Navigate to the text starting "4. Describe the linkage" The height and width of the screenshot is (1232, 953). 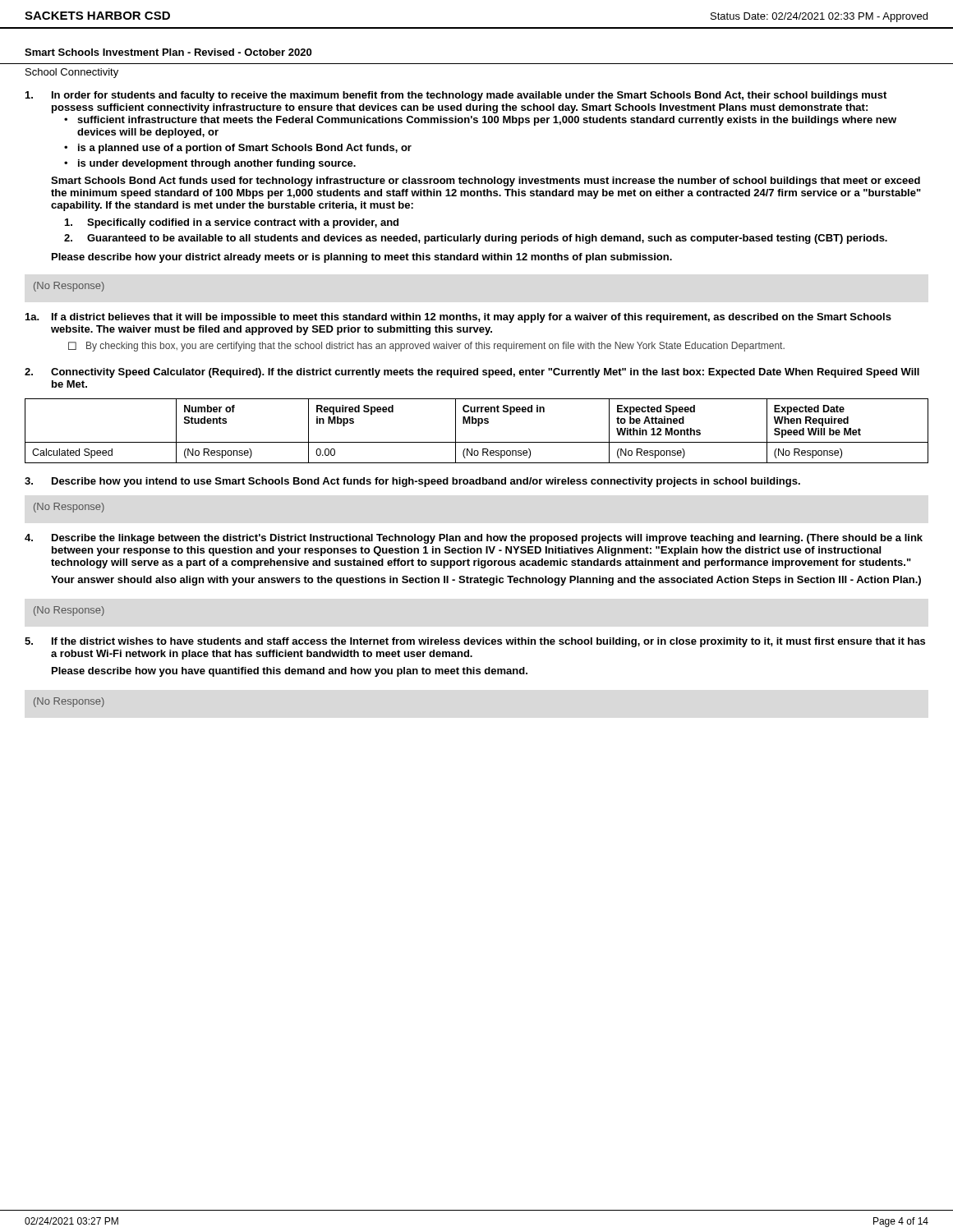476,561
